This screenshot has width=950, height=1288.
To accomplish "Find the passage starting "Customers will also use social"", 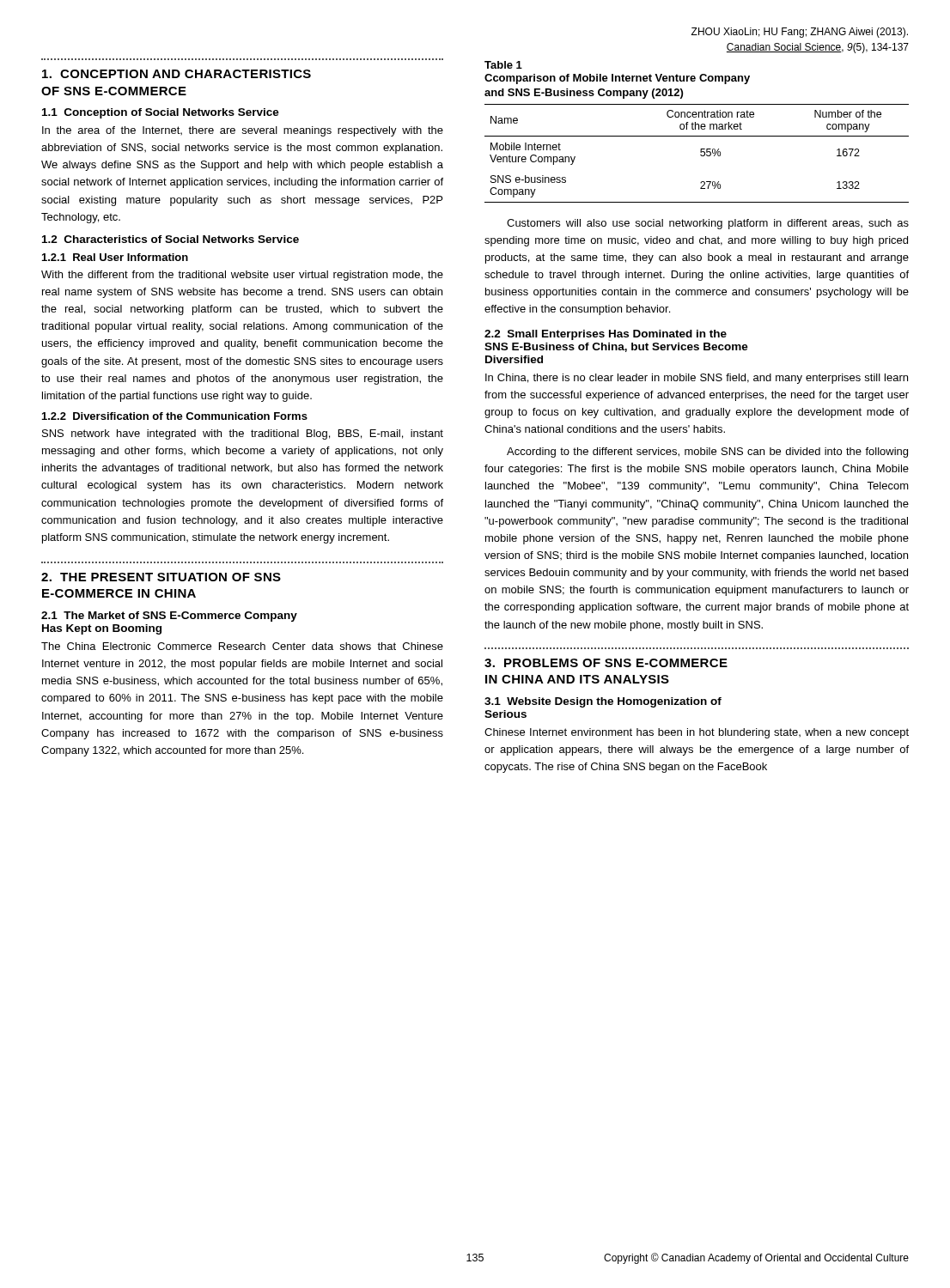I will [x=697, y=266].
